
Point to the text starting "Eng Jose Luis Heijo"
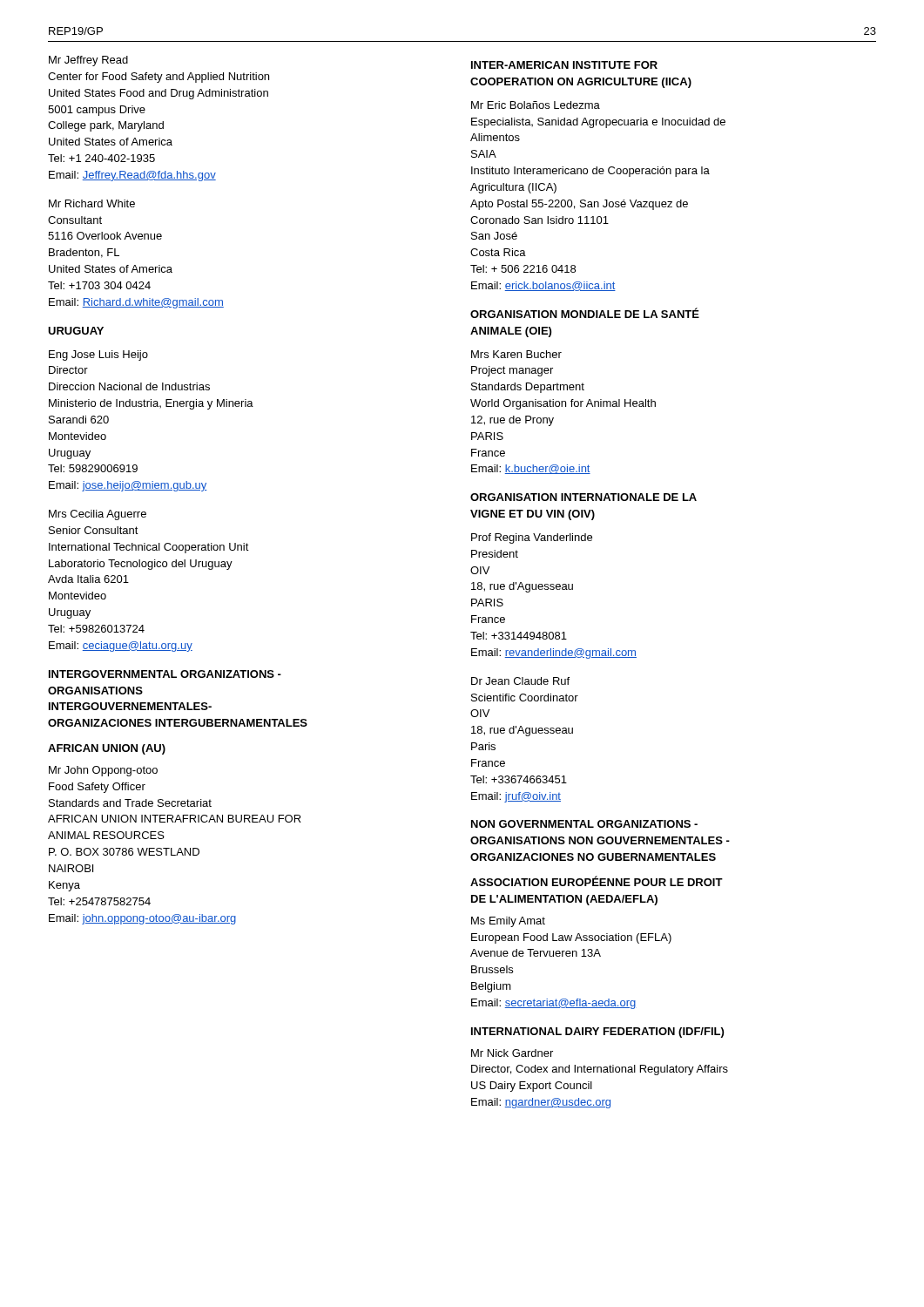(x=98, y=356)
